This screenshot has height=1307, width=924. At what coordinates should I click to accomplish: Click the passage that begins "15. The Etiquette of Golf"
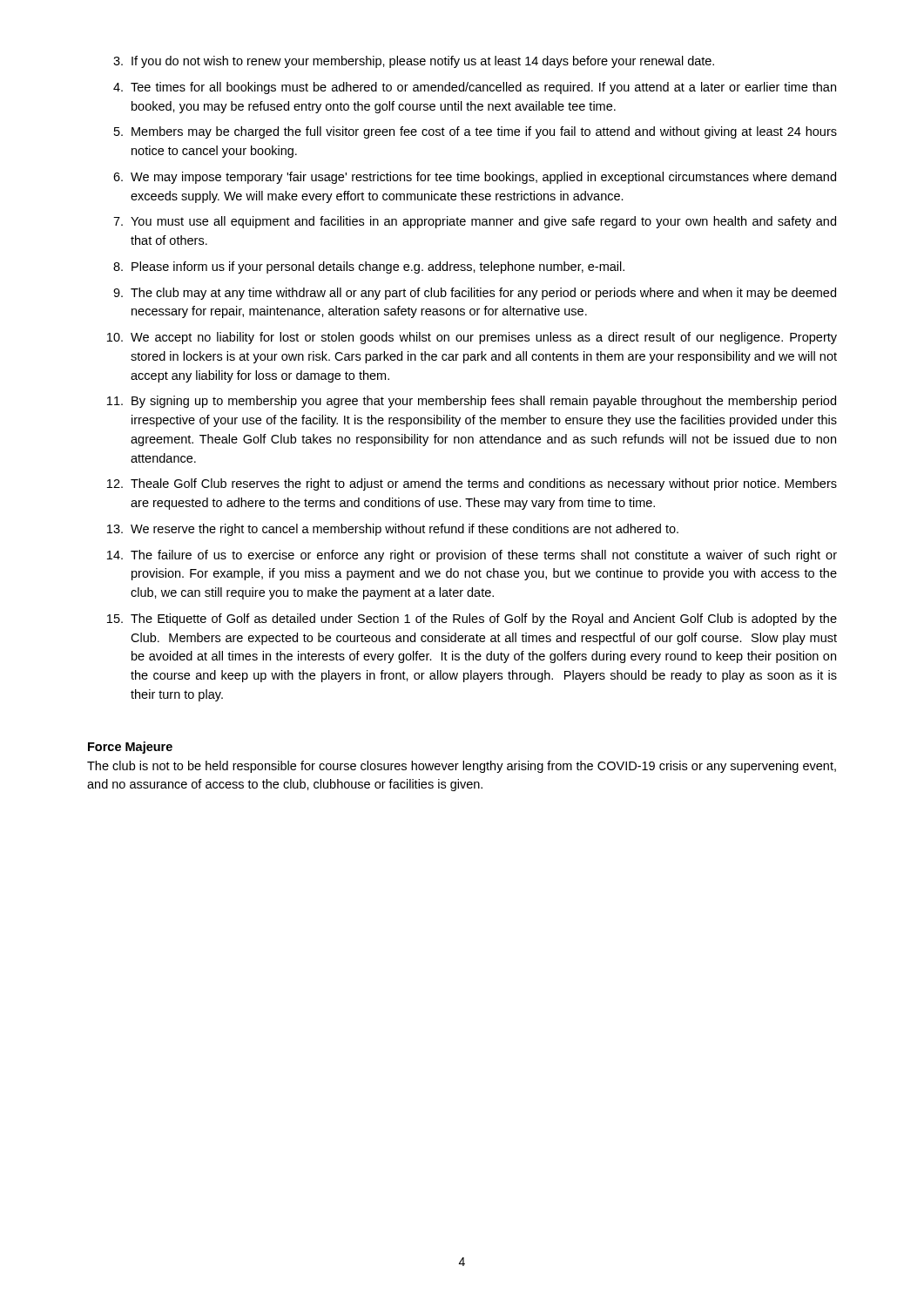pos(462,657)
